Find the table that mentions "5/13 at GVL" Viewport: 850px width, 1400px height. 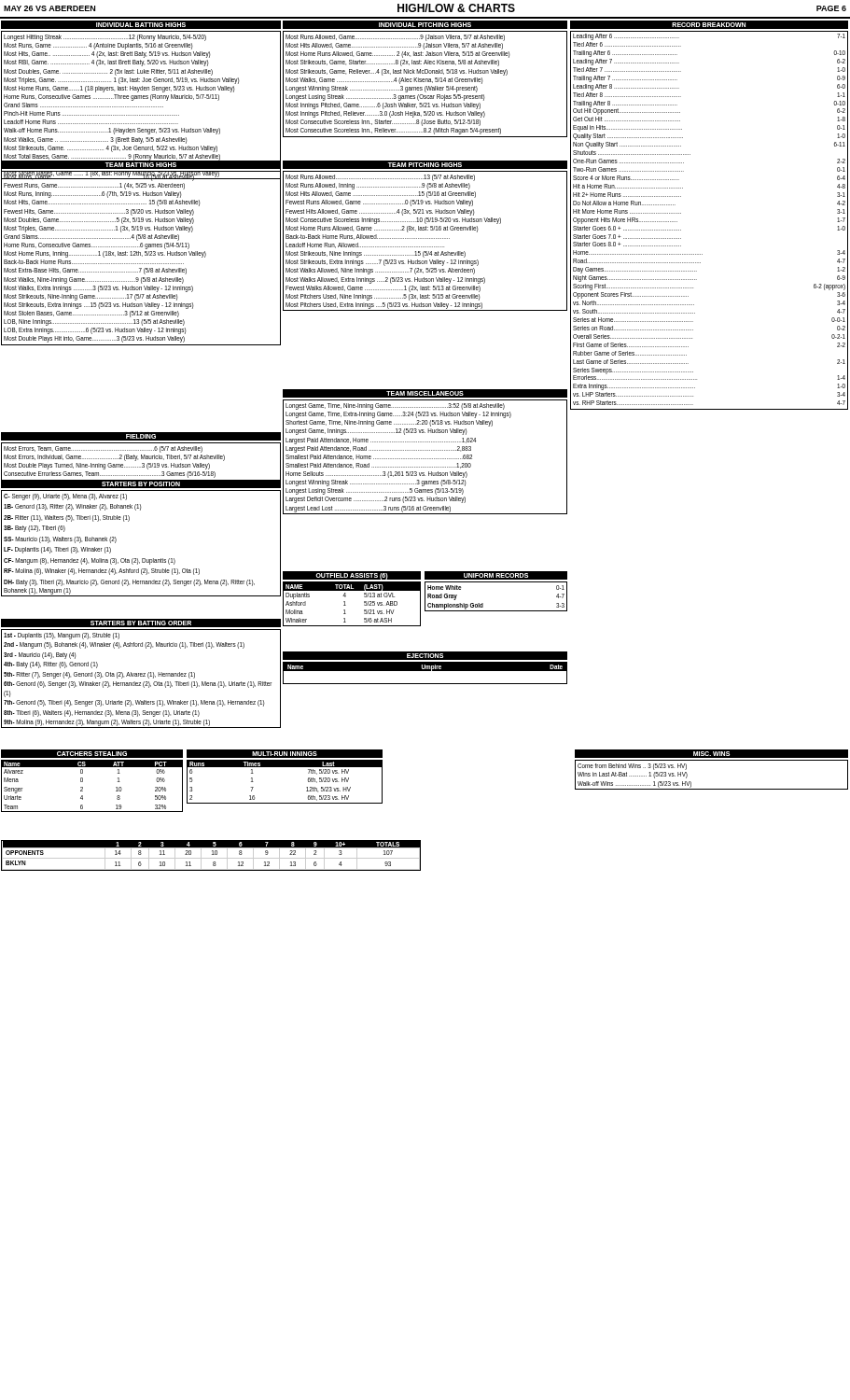352,604
